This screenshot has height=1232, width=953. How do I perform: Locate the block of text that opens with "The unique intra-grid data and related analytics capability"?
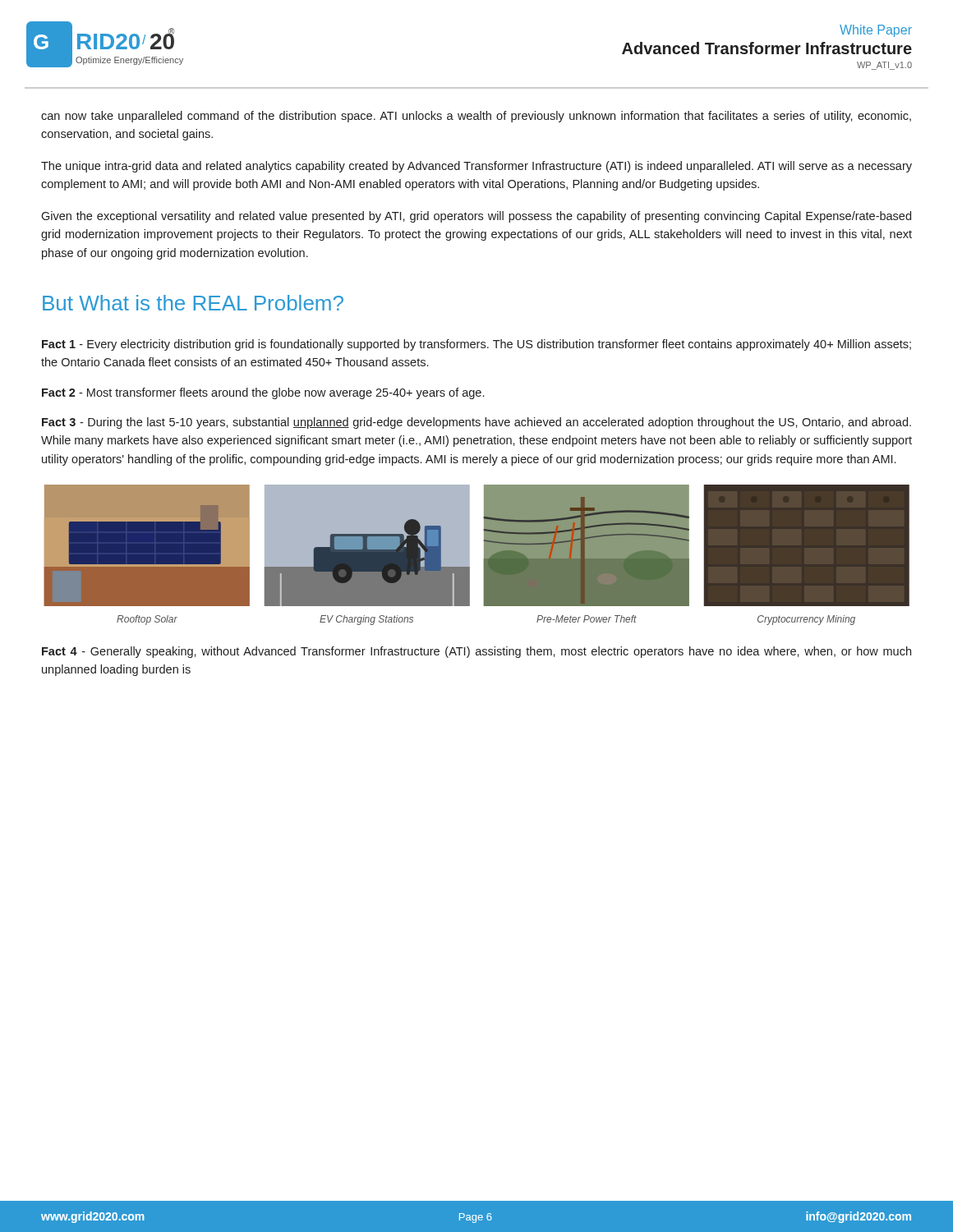tap(476, 175)
